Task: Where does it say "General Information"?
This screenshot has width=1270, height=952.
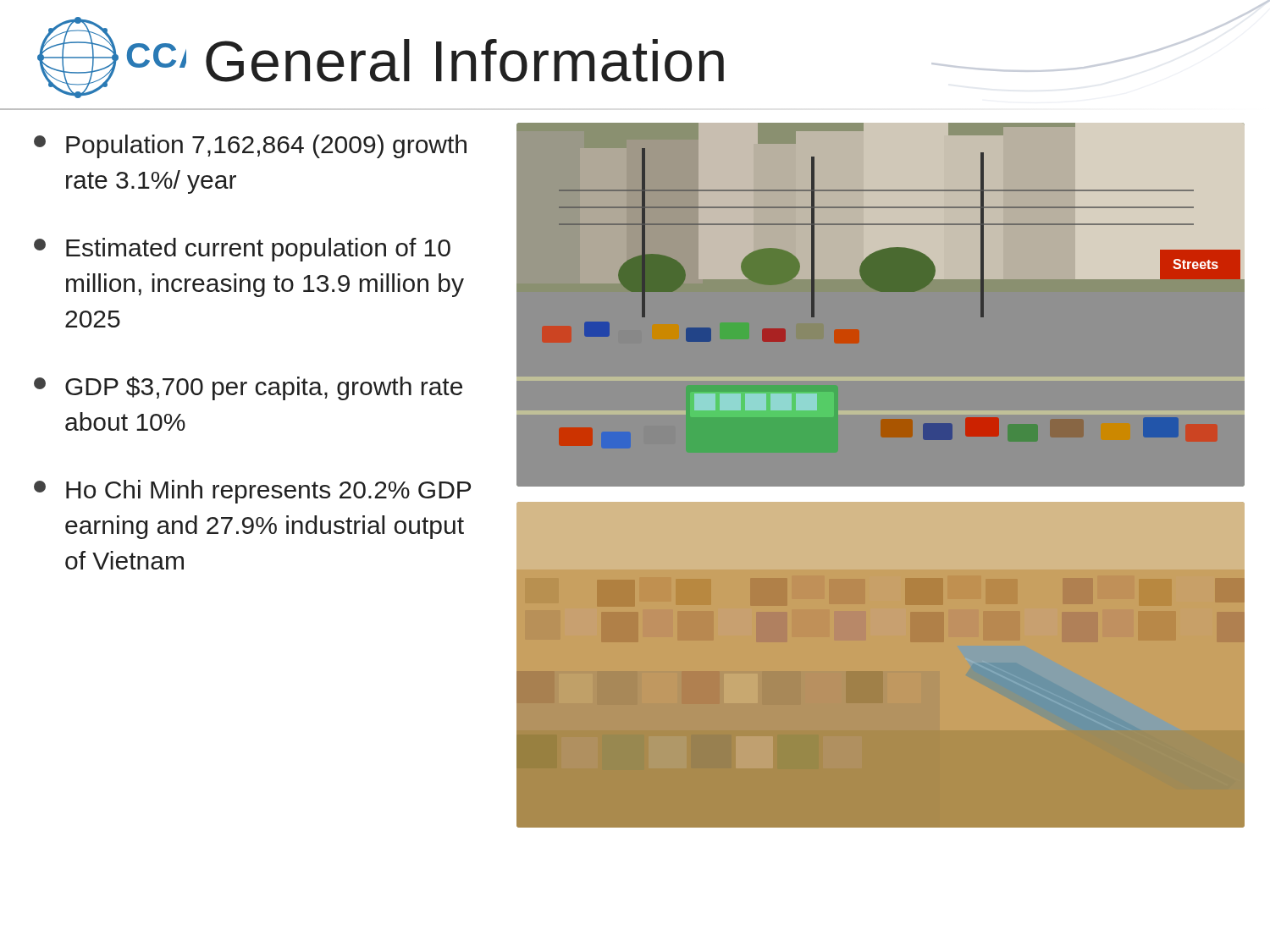Action: [466, 61]
